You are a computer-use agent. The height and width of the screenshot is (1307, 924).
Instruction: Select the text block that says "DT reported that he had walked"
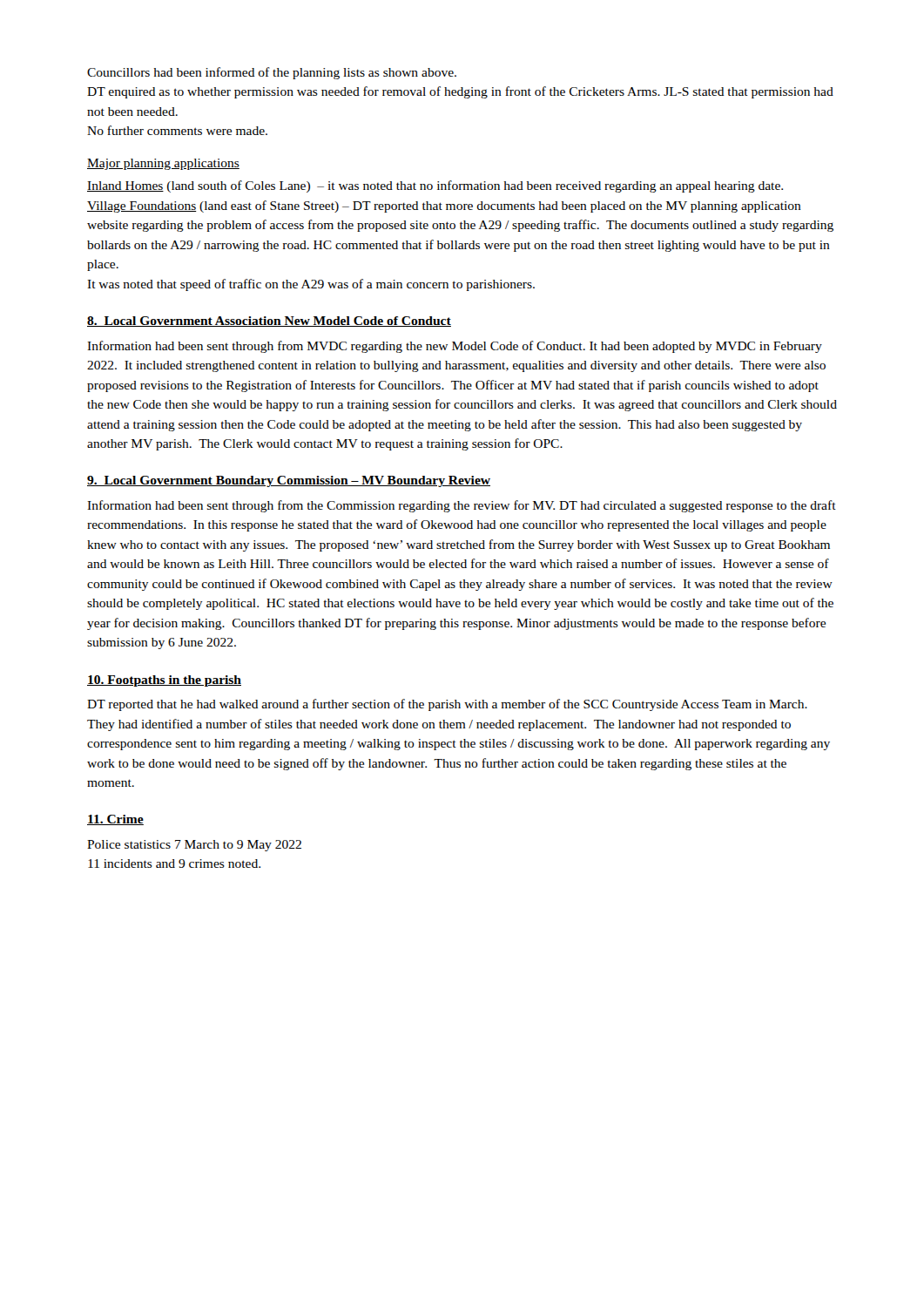(x=459, y=743)
